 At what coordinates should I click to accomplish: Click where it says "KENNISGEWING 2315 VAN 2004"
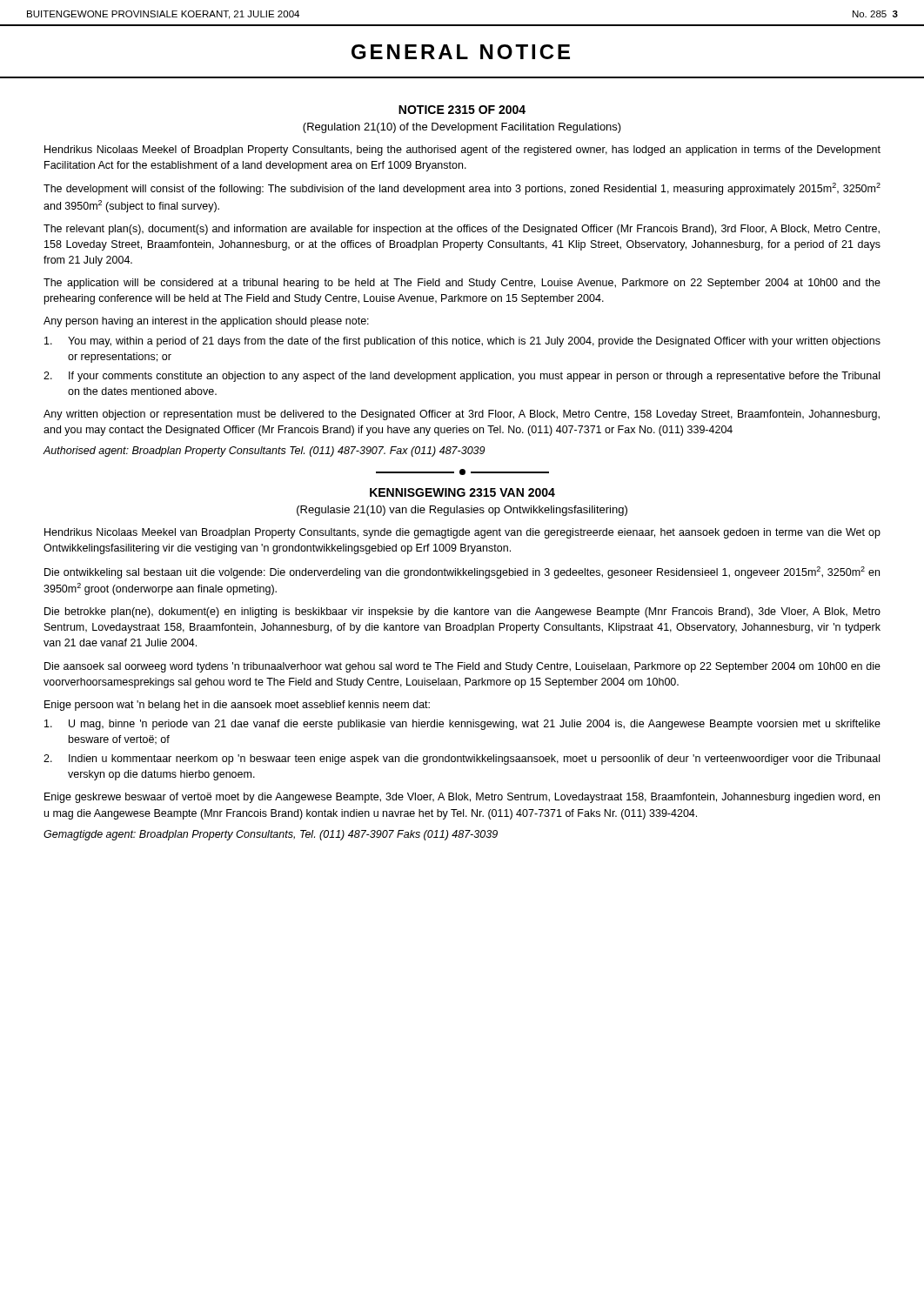462,493
